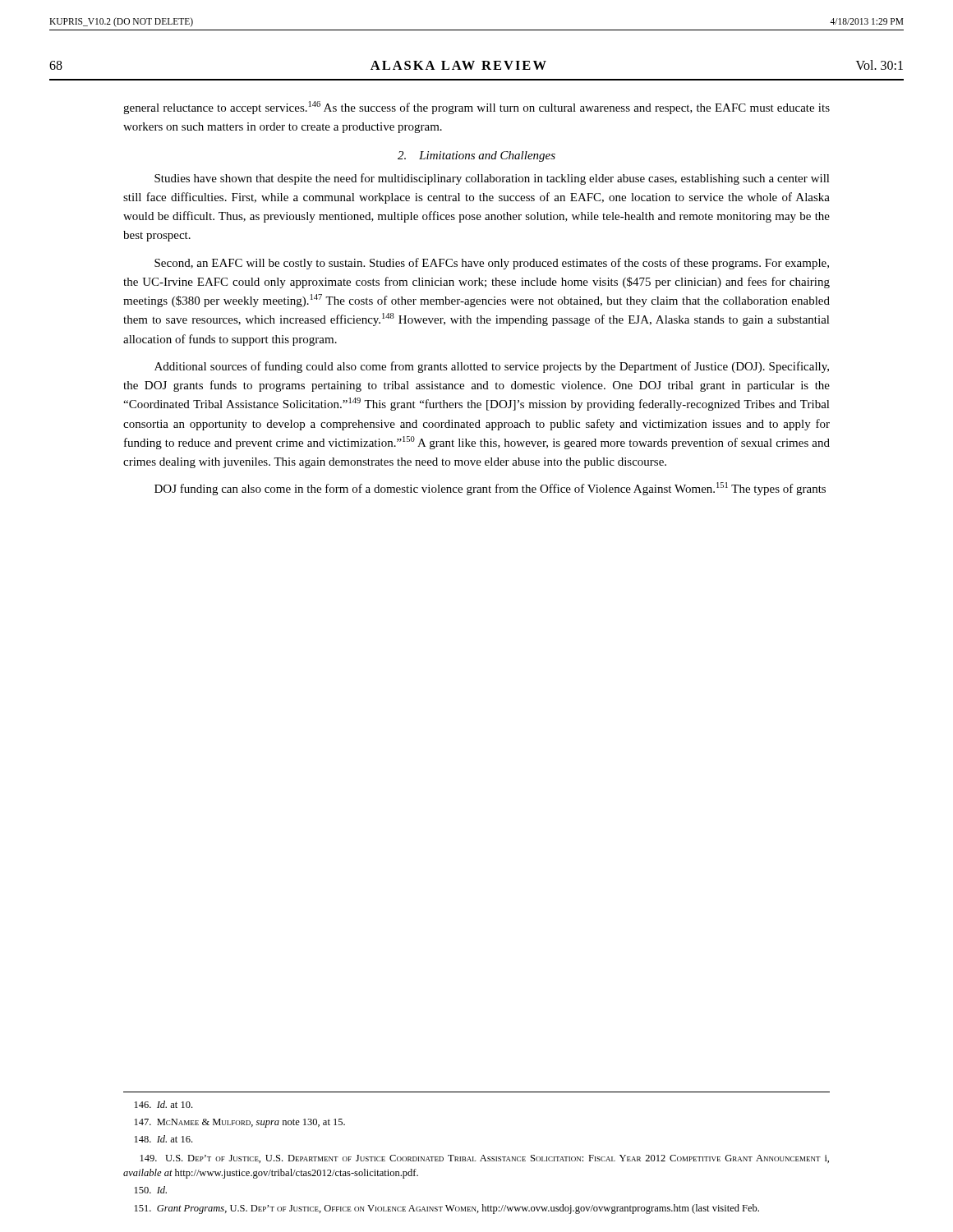The image size is (953, 1232).
Task: Locate the section header containing "2. Limitations and"
Action: (x=476, y=155)
